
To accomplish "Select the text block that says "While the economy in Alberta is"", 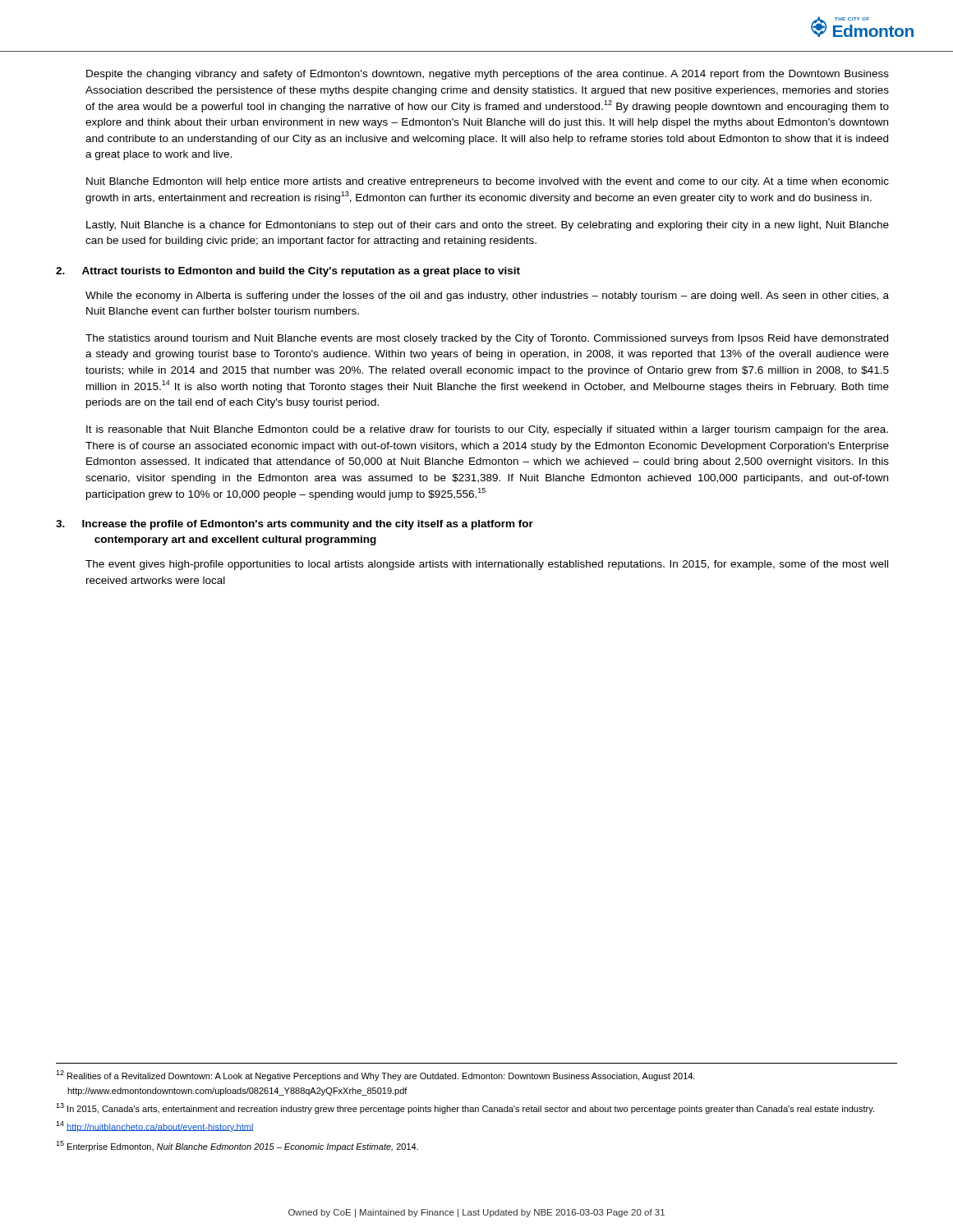I will click(x=487, y=303).
